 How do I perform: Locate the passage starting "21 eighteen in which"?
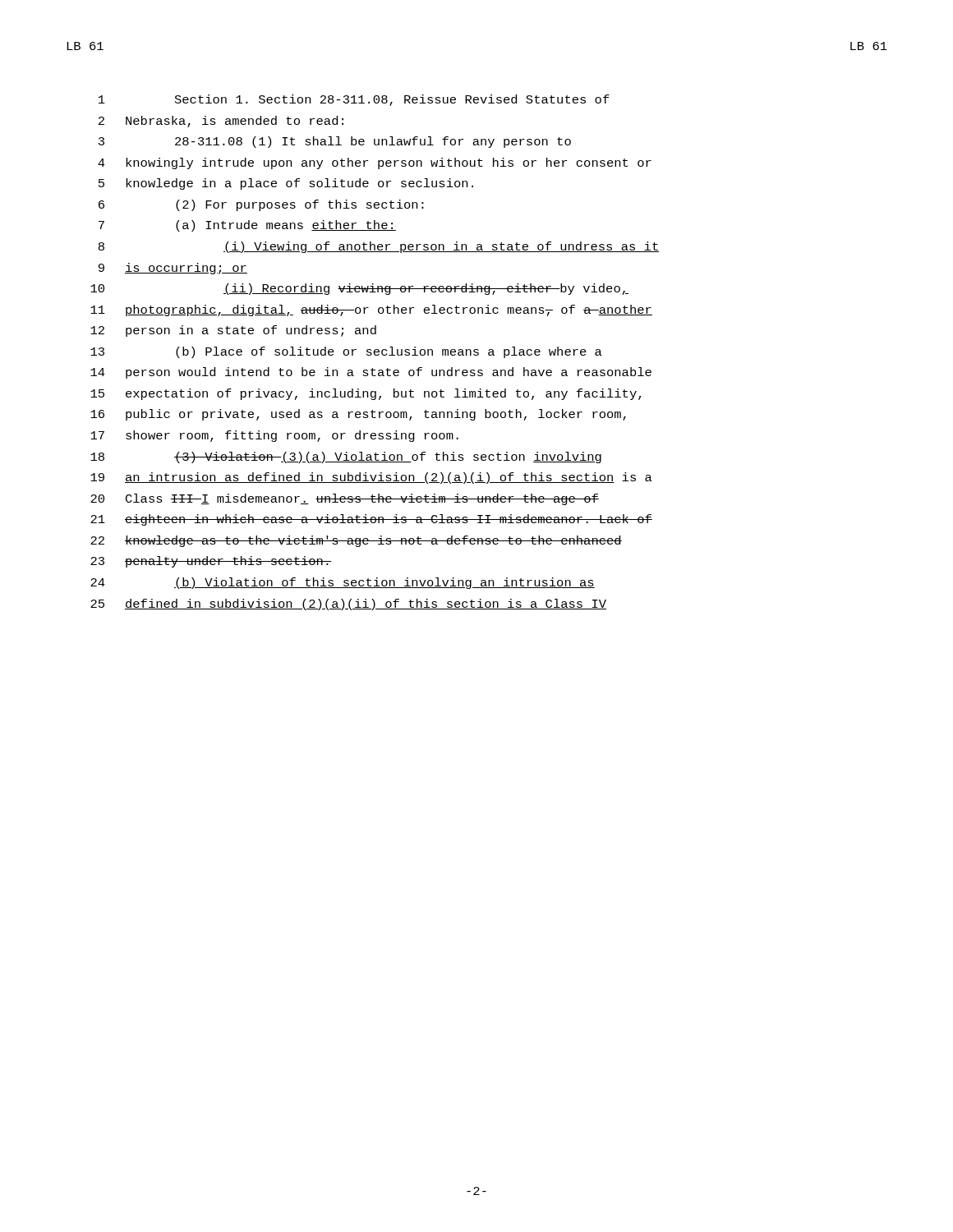pyautogui.click(x=476, y=521)
